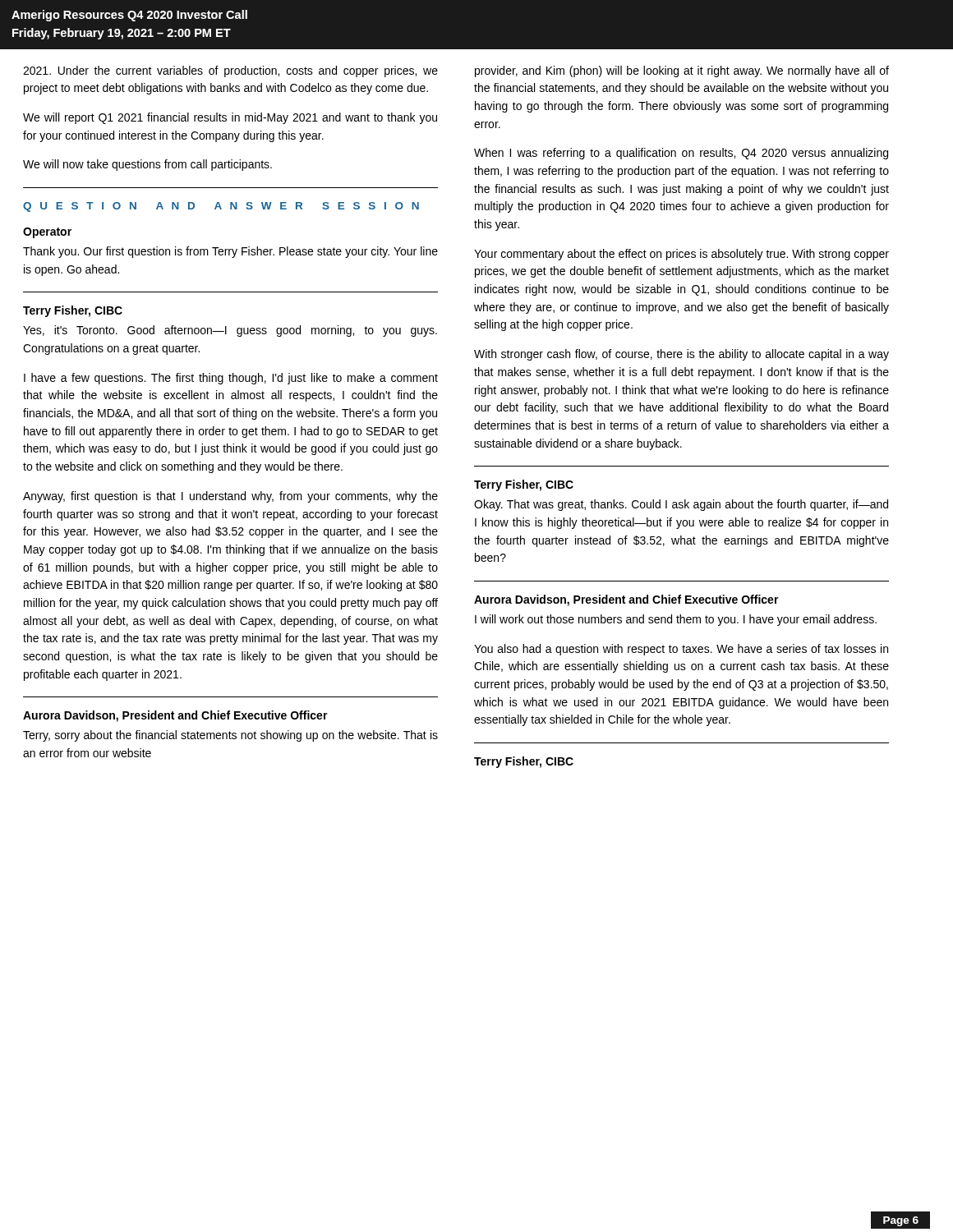Click the passage that begins "Okay. That was great, thanks. Could I"
This screenshot has height=1232, width=953.
pyautogui.click(x=681, y=531)
